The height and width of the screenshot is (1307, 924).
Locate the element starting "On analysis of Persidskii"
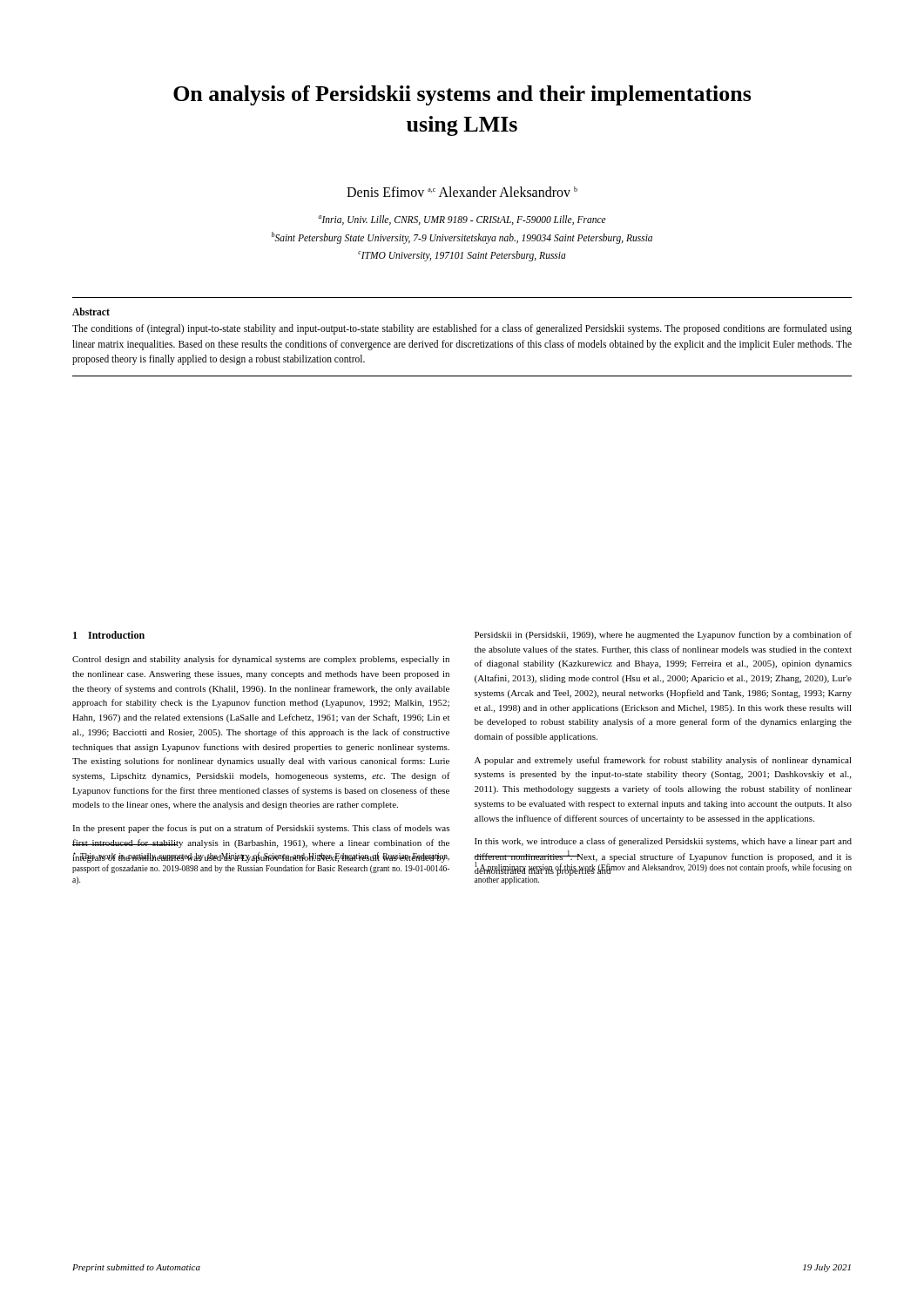click(x=462, y=109)
